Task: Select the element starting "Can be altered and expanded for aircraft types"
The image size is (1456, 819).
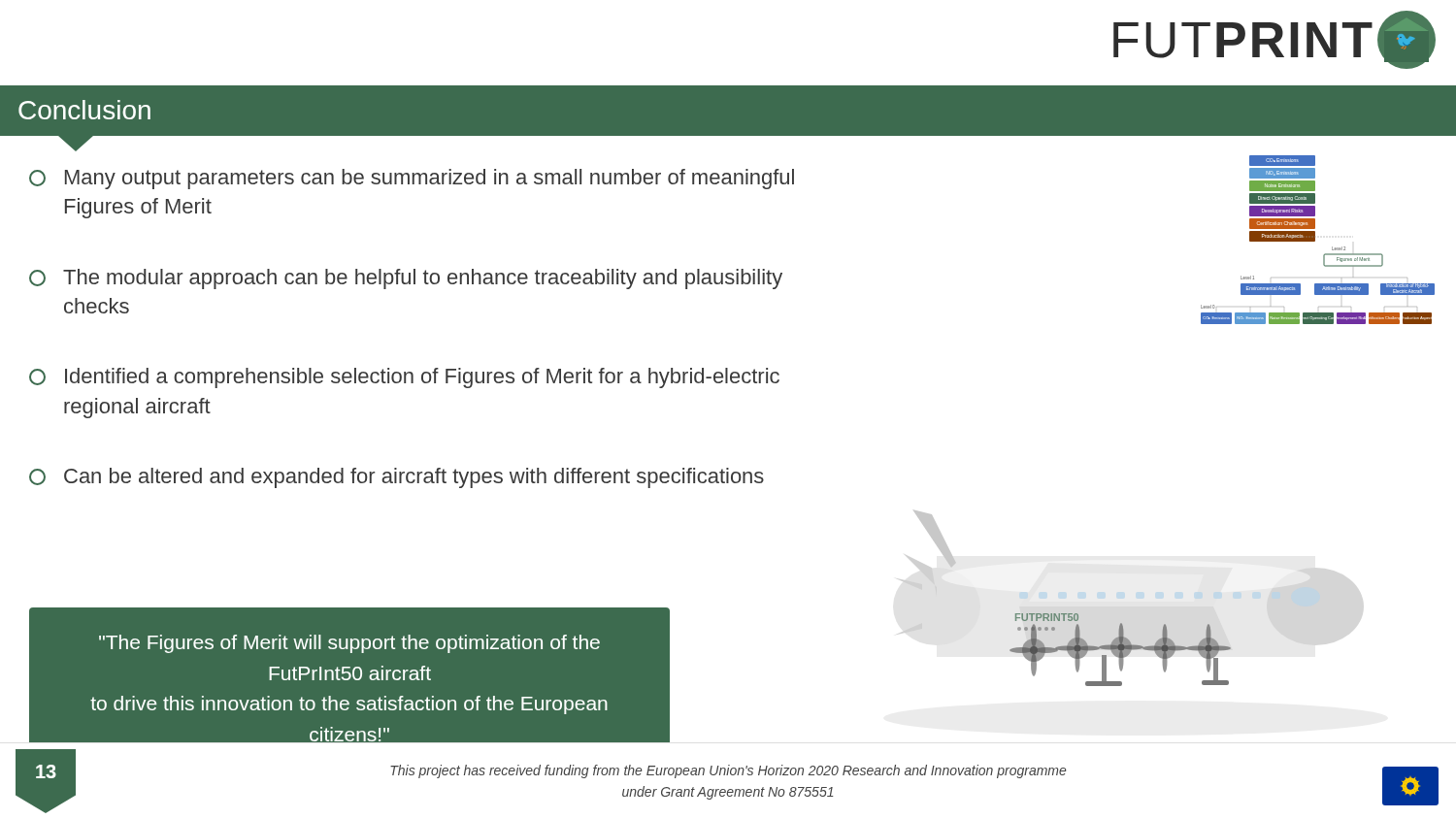Action: point(397,477)
